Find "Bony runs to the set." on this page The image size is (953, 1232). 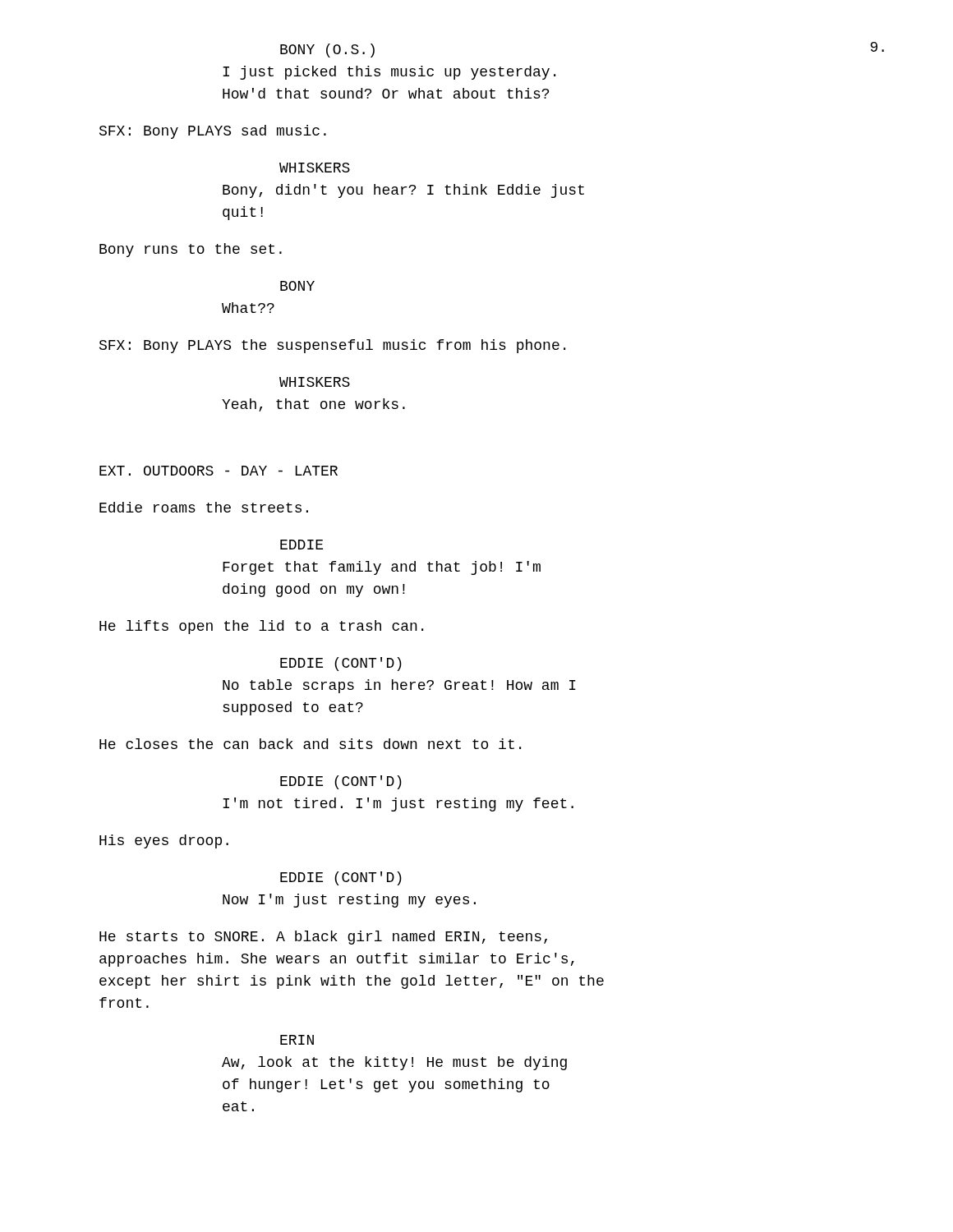pyautogui.click(x=191, y=250)
